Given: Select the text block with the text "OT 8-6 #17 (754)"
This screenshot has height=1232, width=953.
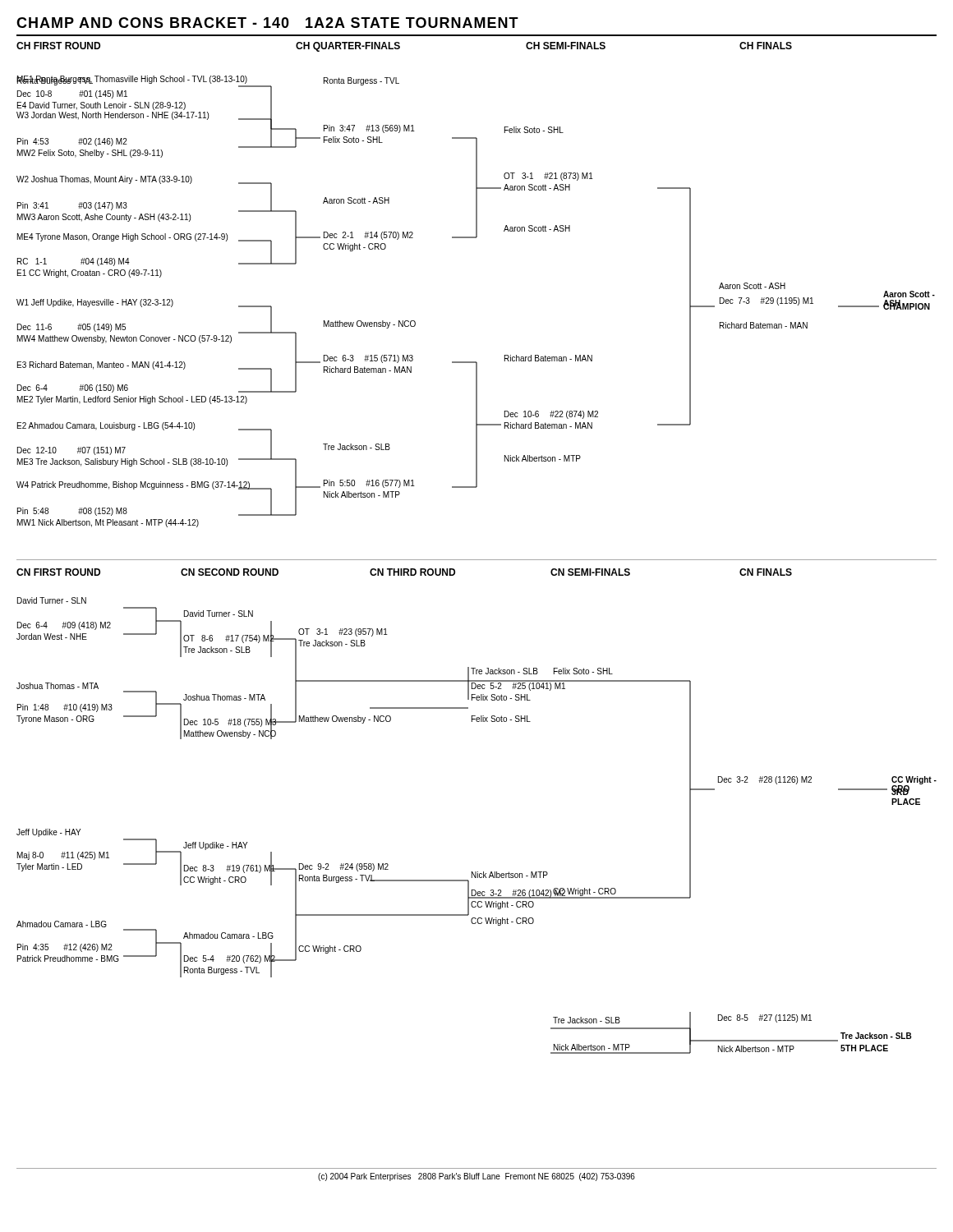Looking at the screenshot, I should coord(229,639).
